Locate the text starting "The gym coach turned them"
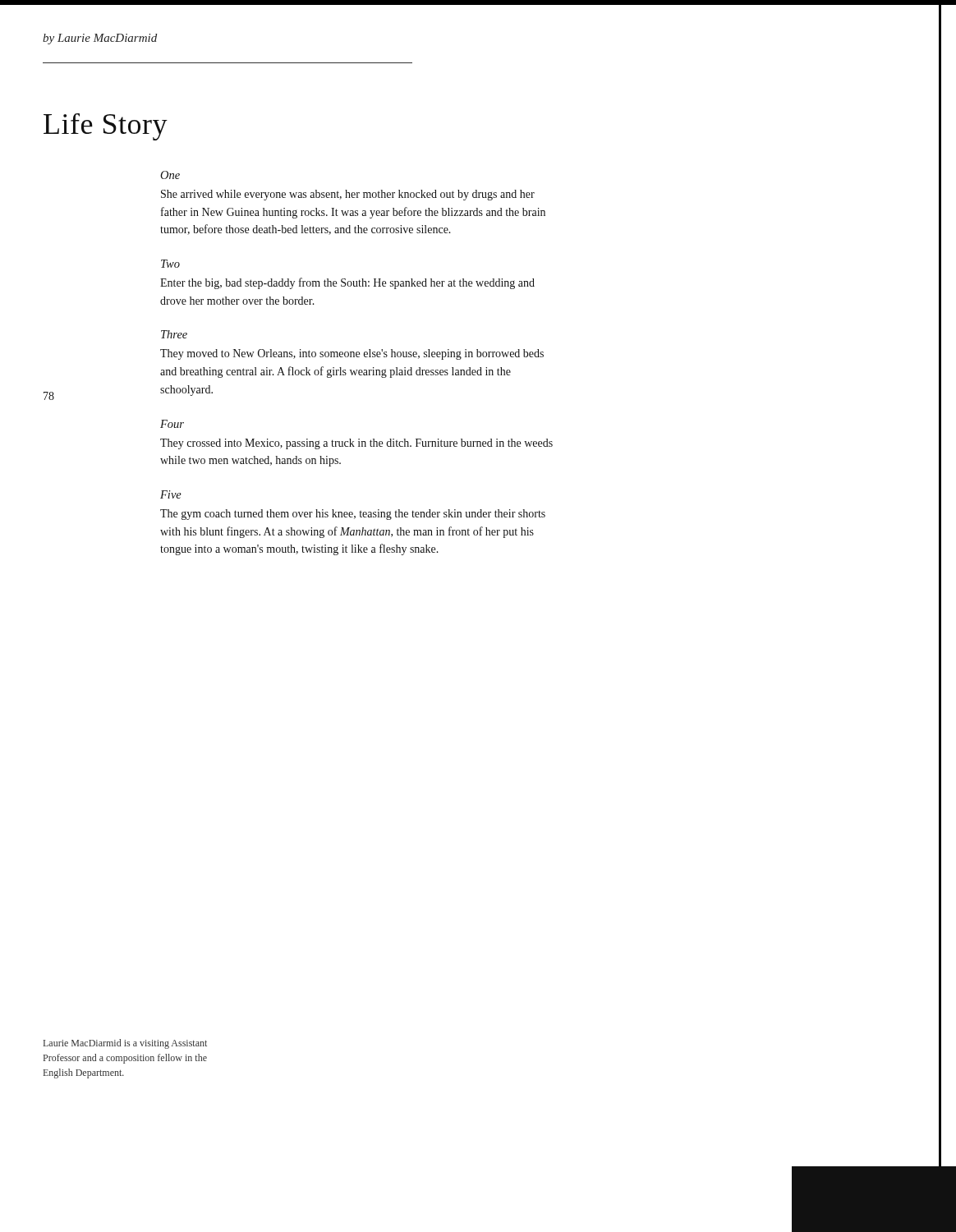The image size is (956, 1232). (x=353, y=531)
